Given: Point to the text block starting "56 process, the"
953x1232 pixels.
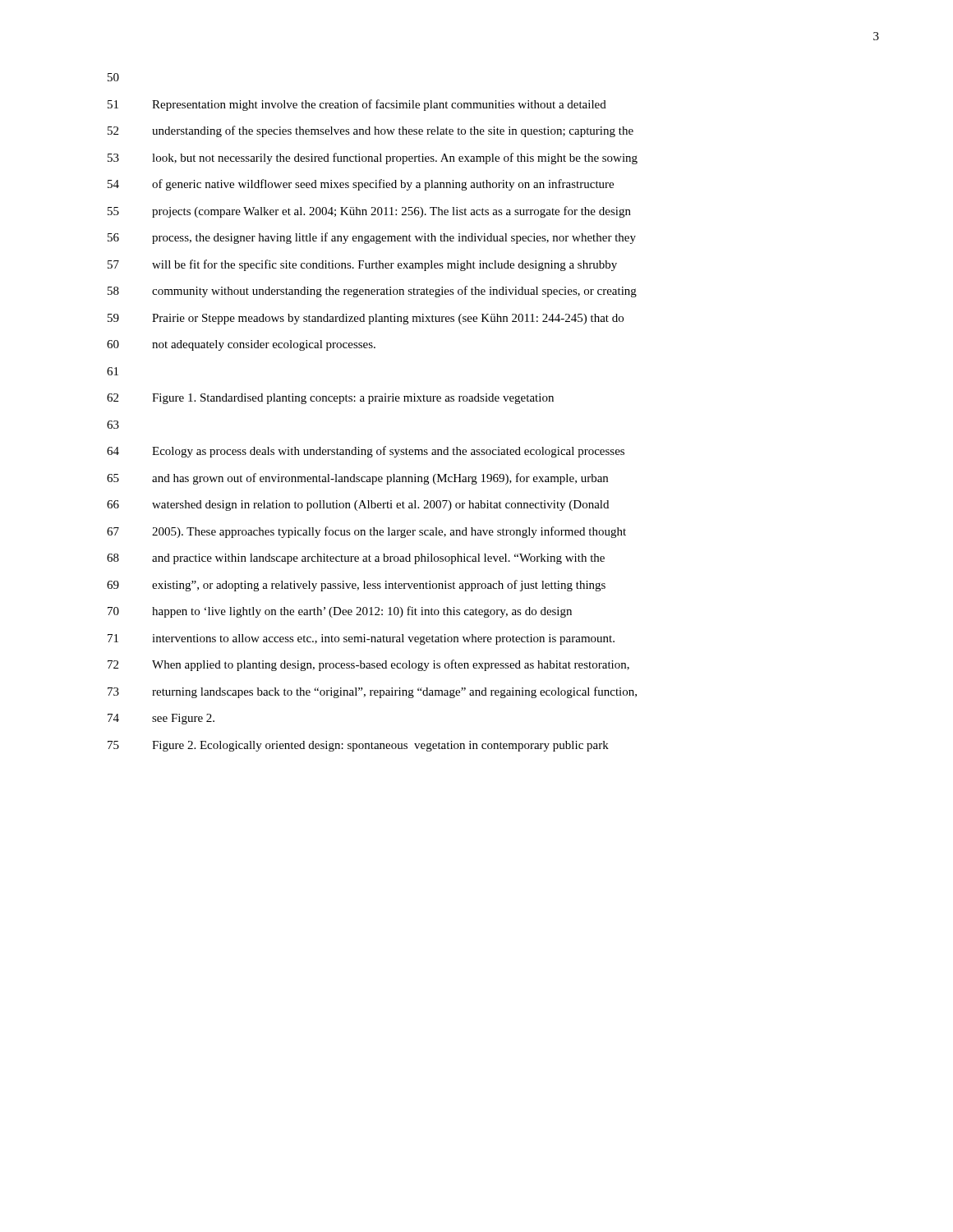Looking at the screenshot, I should [x=493, y=238].
